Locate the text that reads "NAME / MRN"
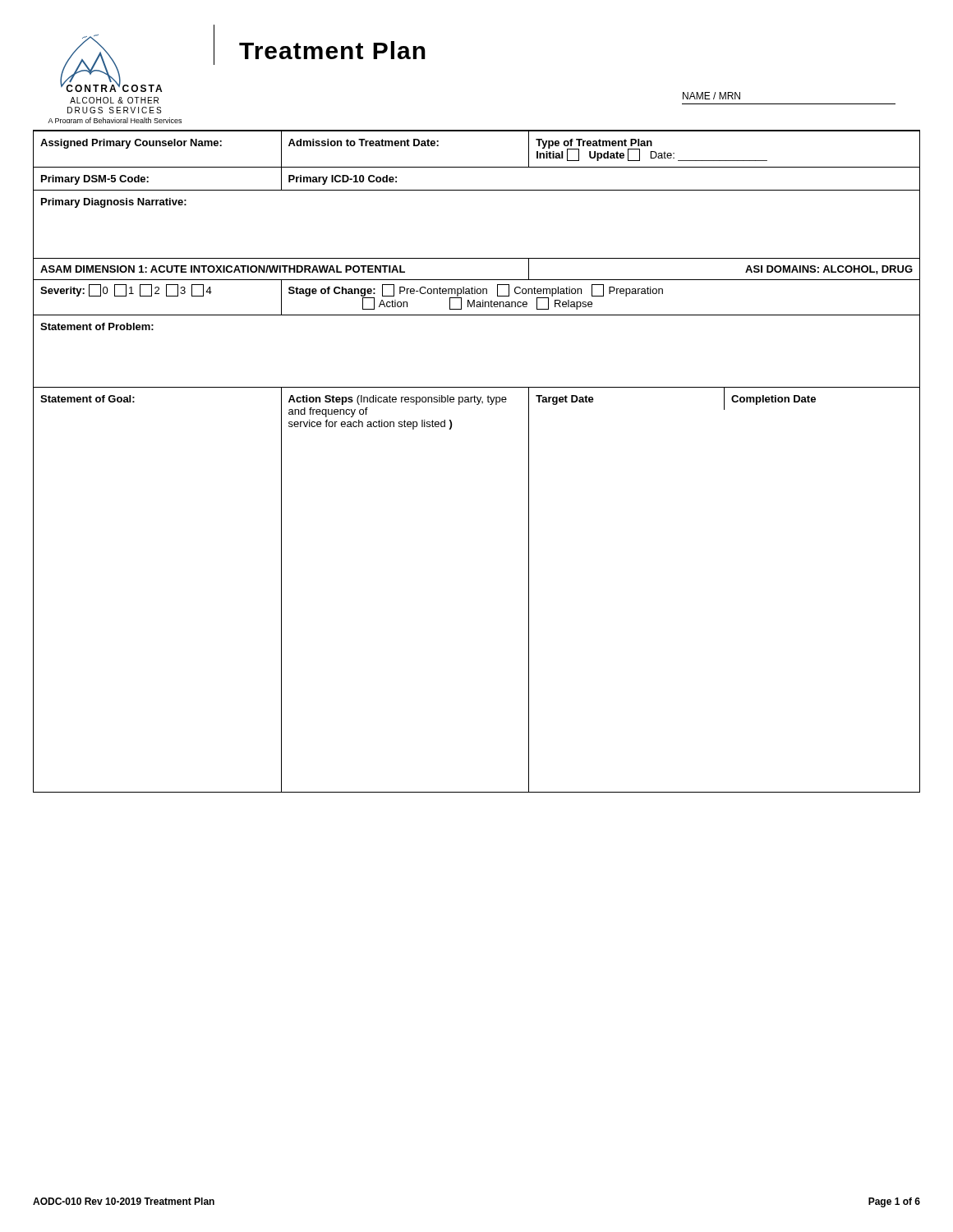This screenshot has width=953, height=1232. pyautogui.click(x=711, y=96)
